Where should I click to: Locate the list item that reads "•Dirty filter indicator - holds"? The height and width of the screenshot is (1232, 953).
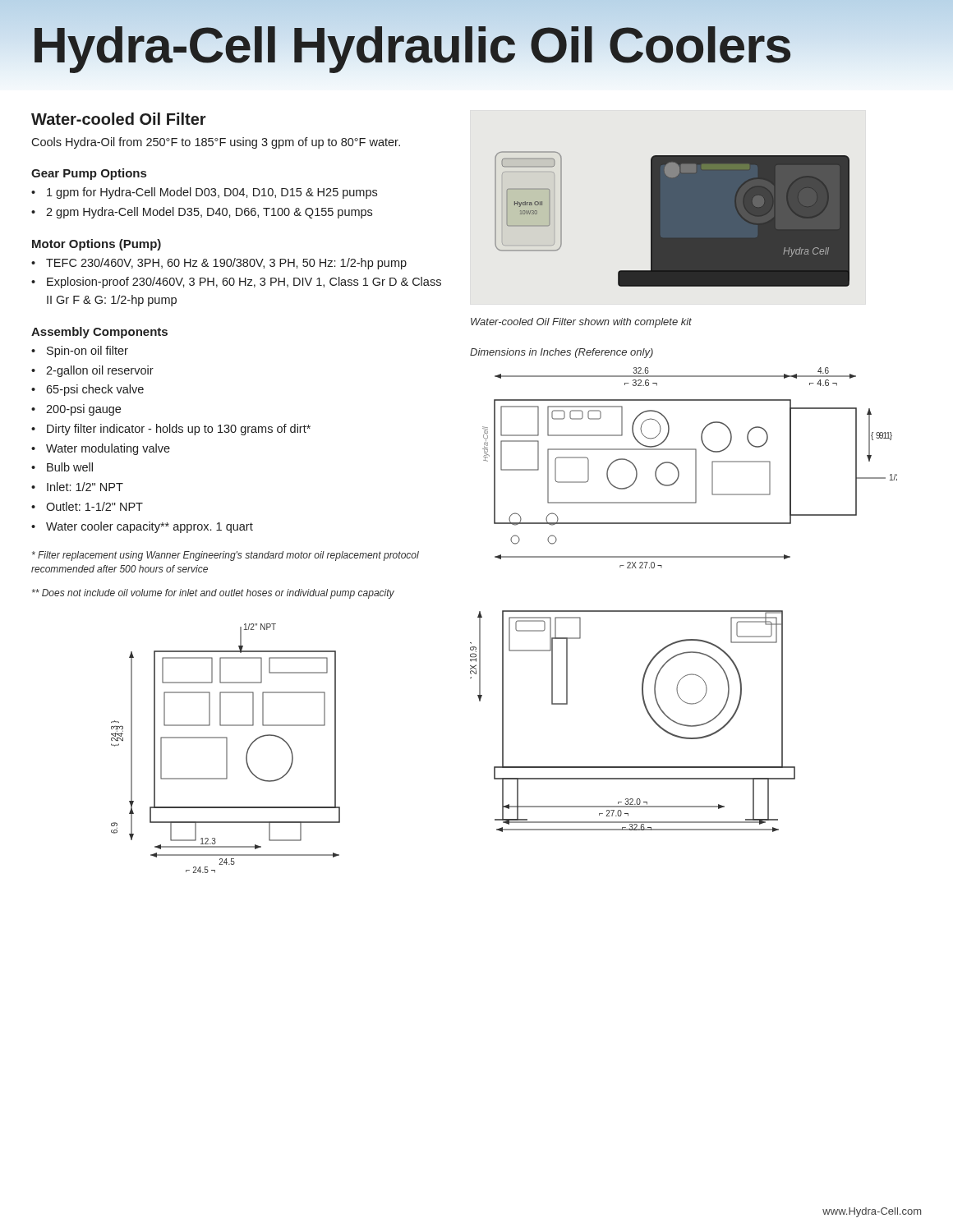click(x=241, y=429)
